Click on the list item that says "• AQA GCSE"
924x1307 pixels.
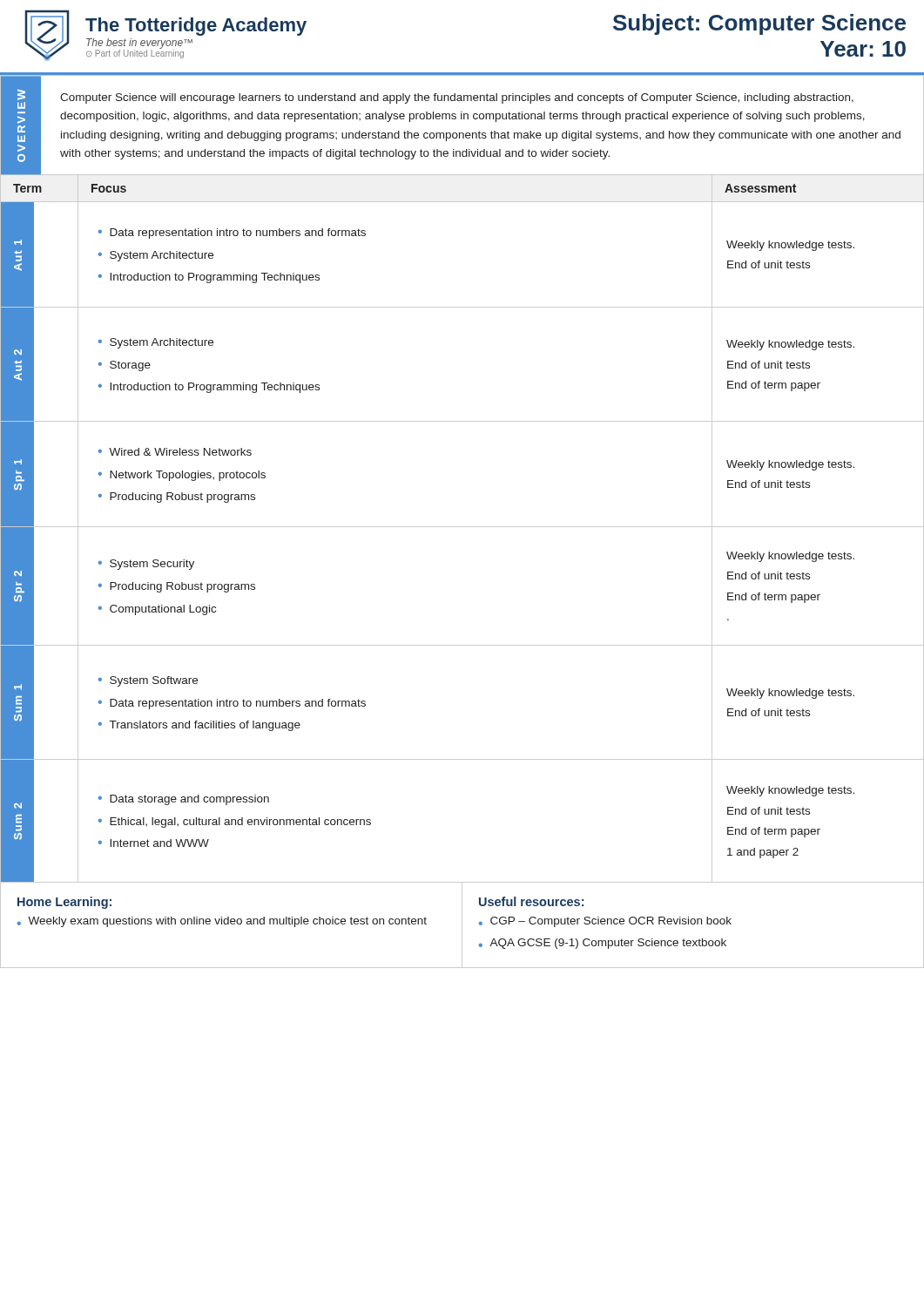(x=602, y=945)
